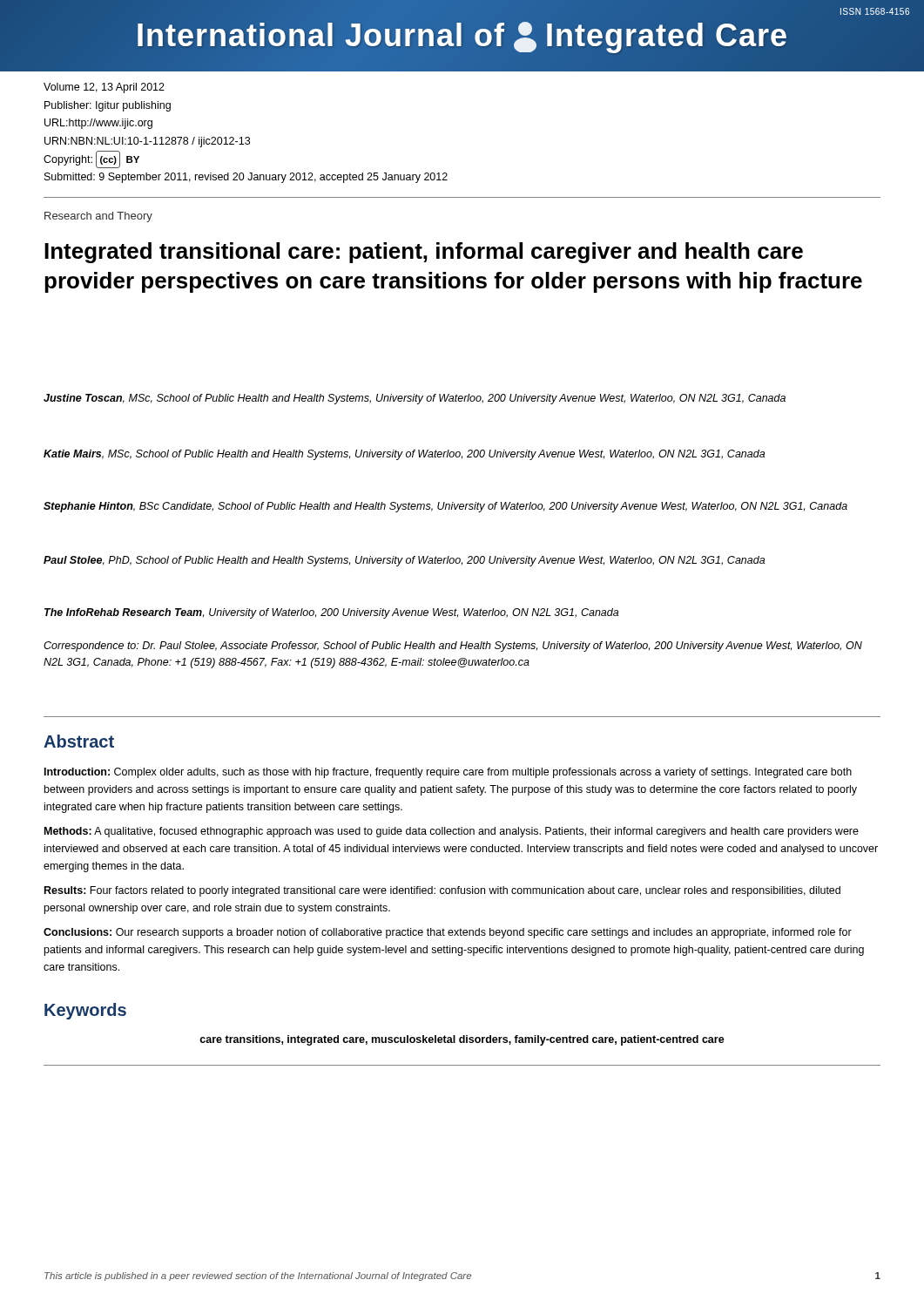This screenshot has width=924, height=1307.
Task: Click the title
Action: click(453, 266)
